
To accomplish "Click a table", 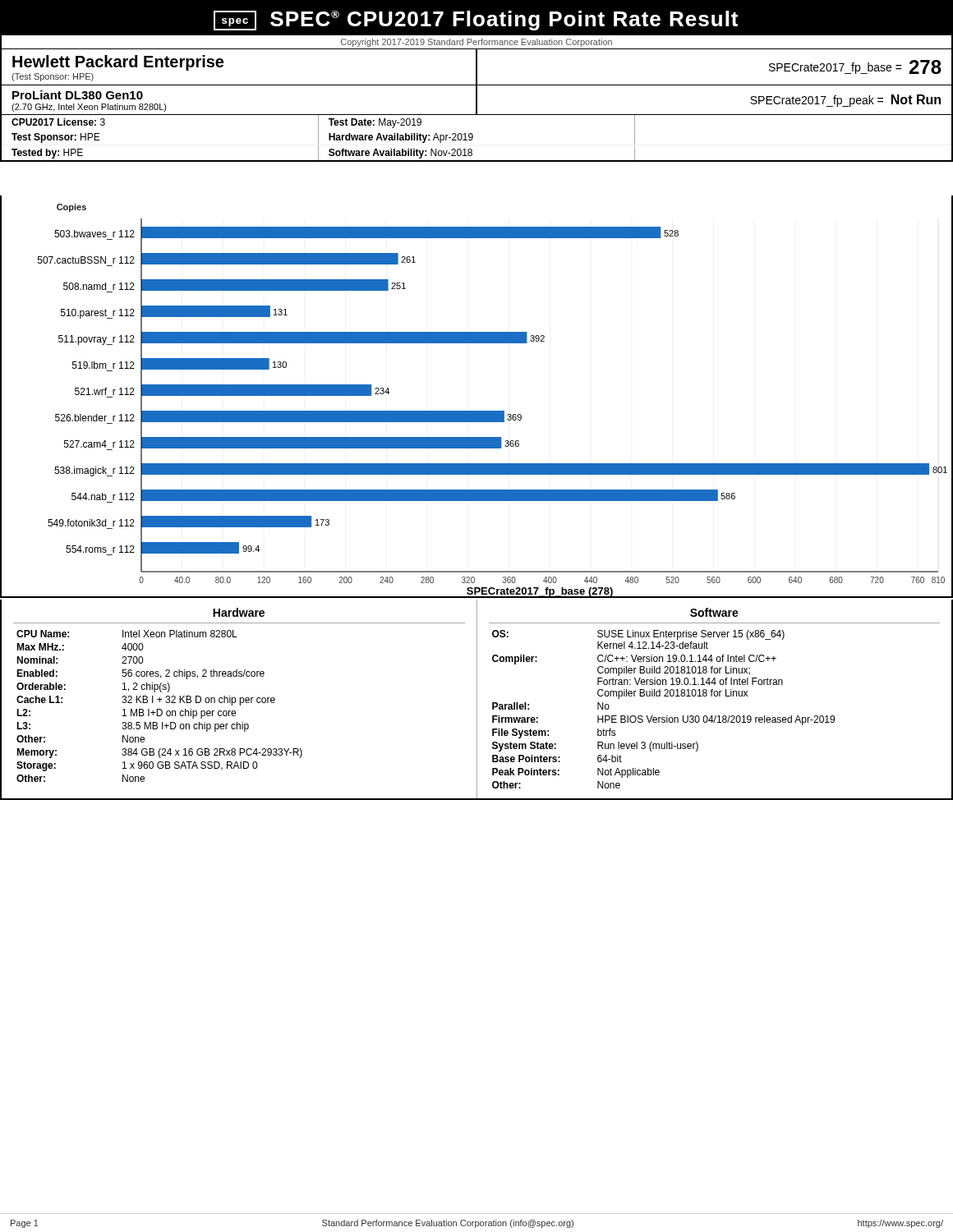I will (x=476, y=700).
